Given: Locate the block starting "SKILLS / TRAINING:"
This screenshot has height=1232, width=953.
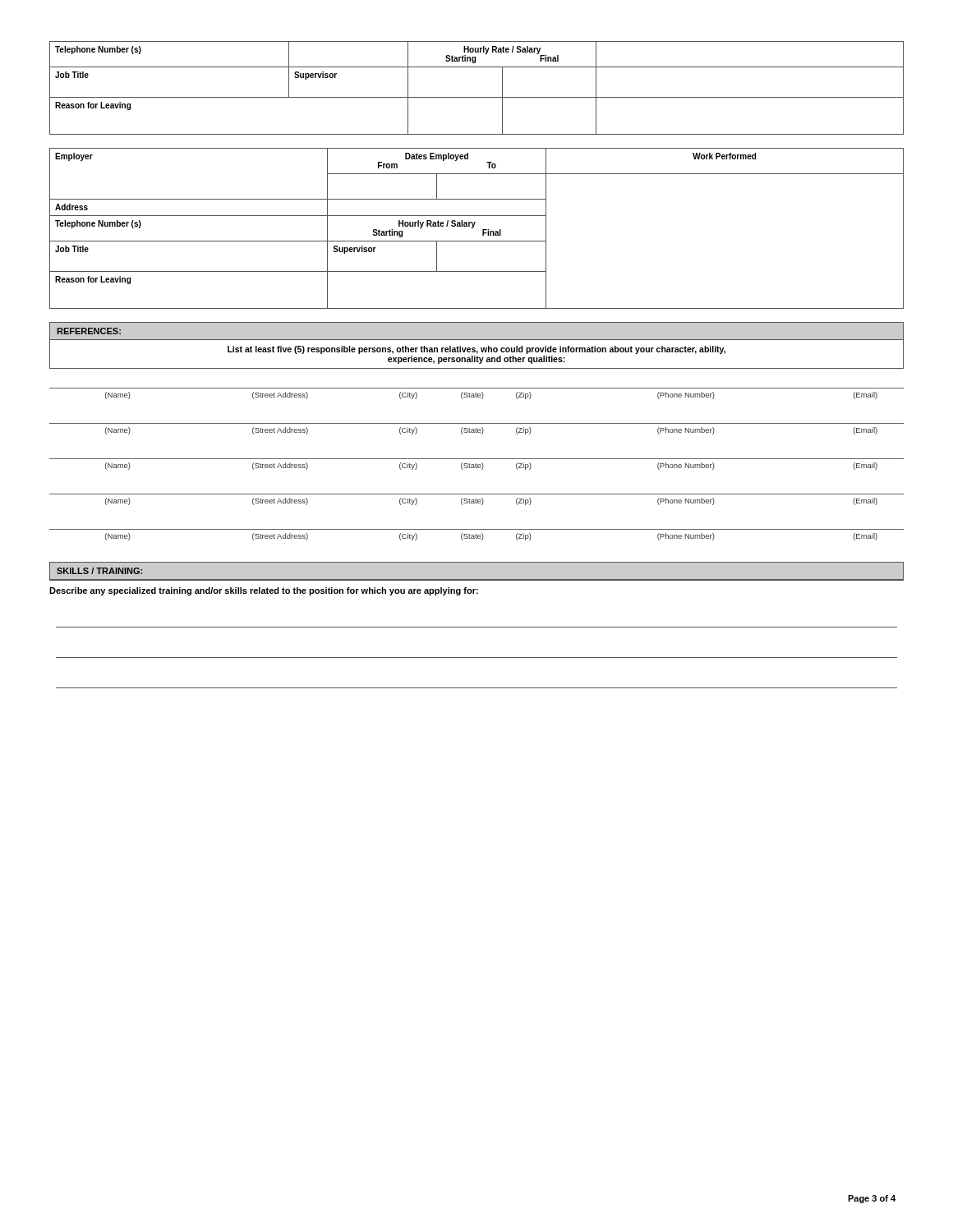Looking at the screenshot, I should [476, 571].
